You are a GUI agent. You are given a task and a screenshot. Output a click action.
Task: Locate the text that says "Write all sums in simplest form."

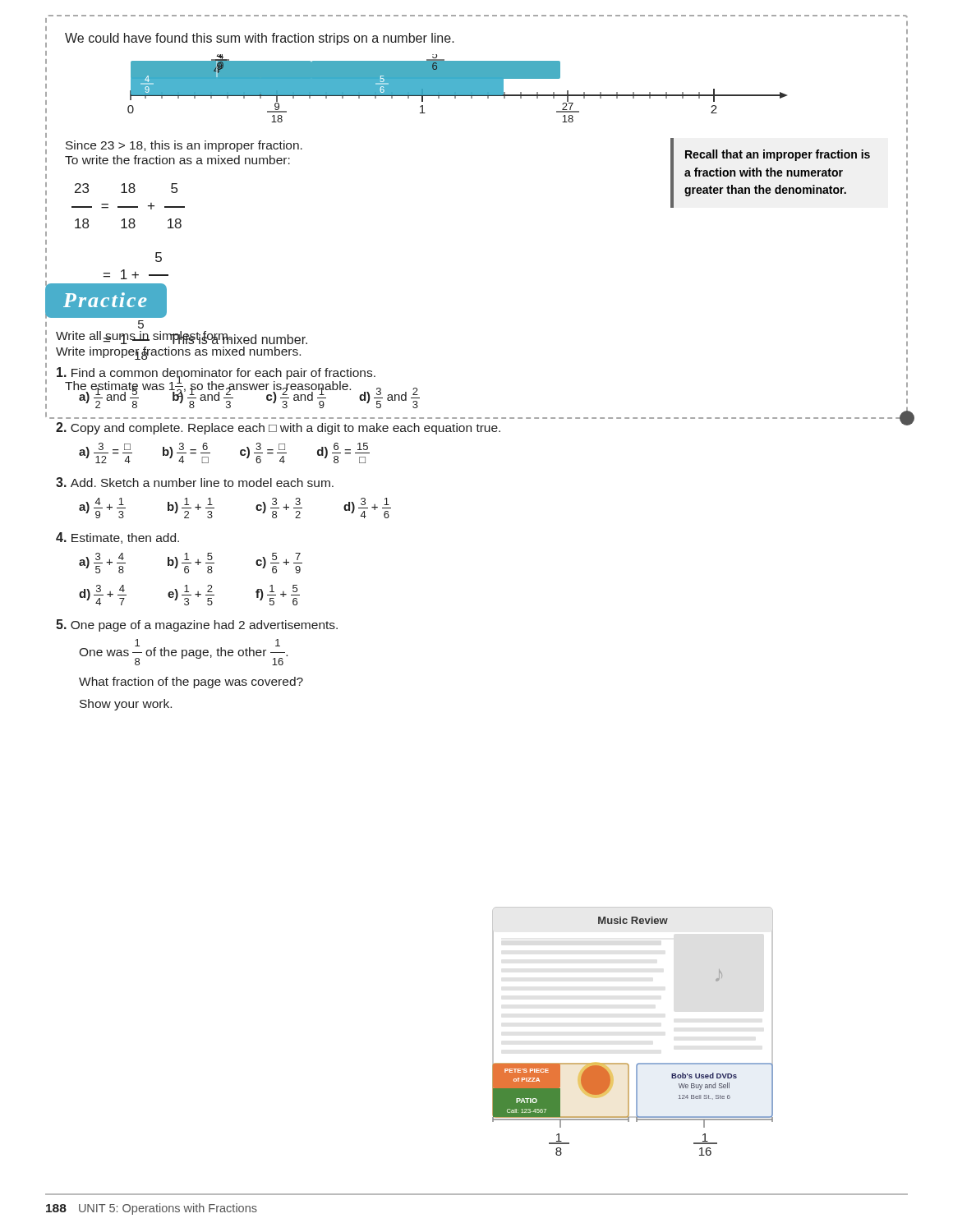point(144,336)
